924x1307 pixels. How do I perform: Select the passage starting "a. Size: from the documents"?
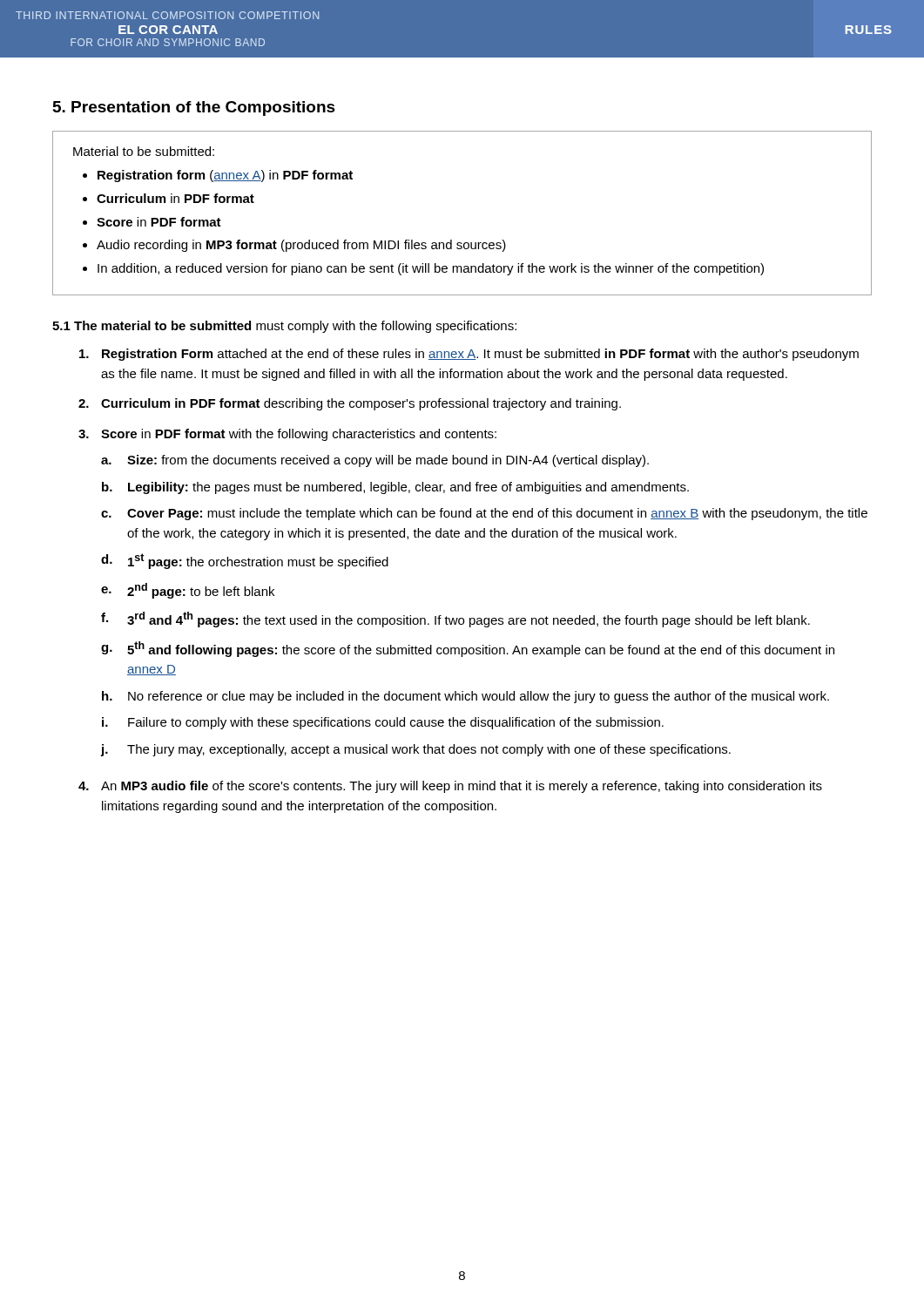pos(486,460)
